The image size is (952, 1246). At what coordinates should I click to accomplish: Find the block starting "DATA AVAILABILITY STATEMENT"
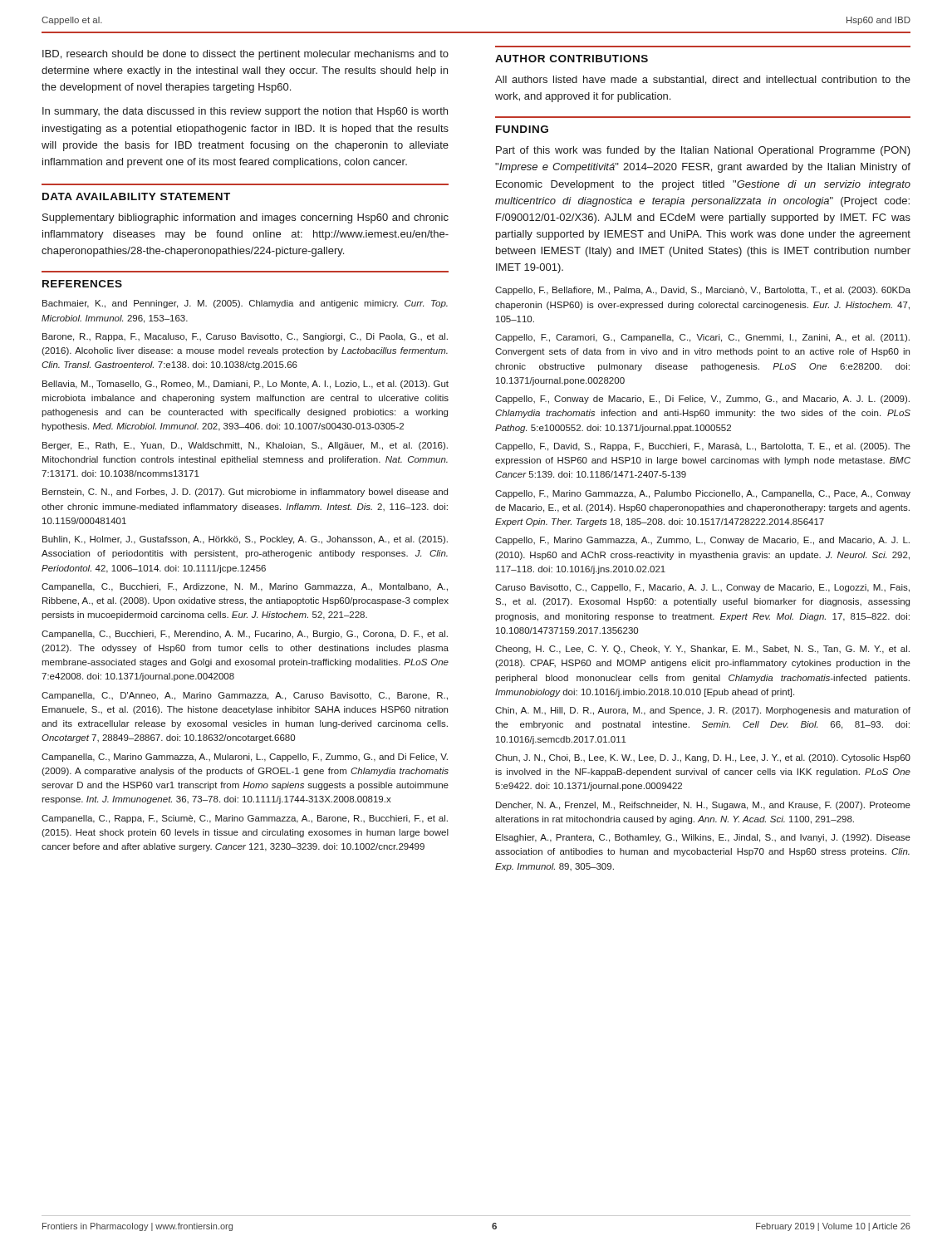(136, 196)
